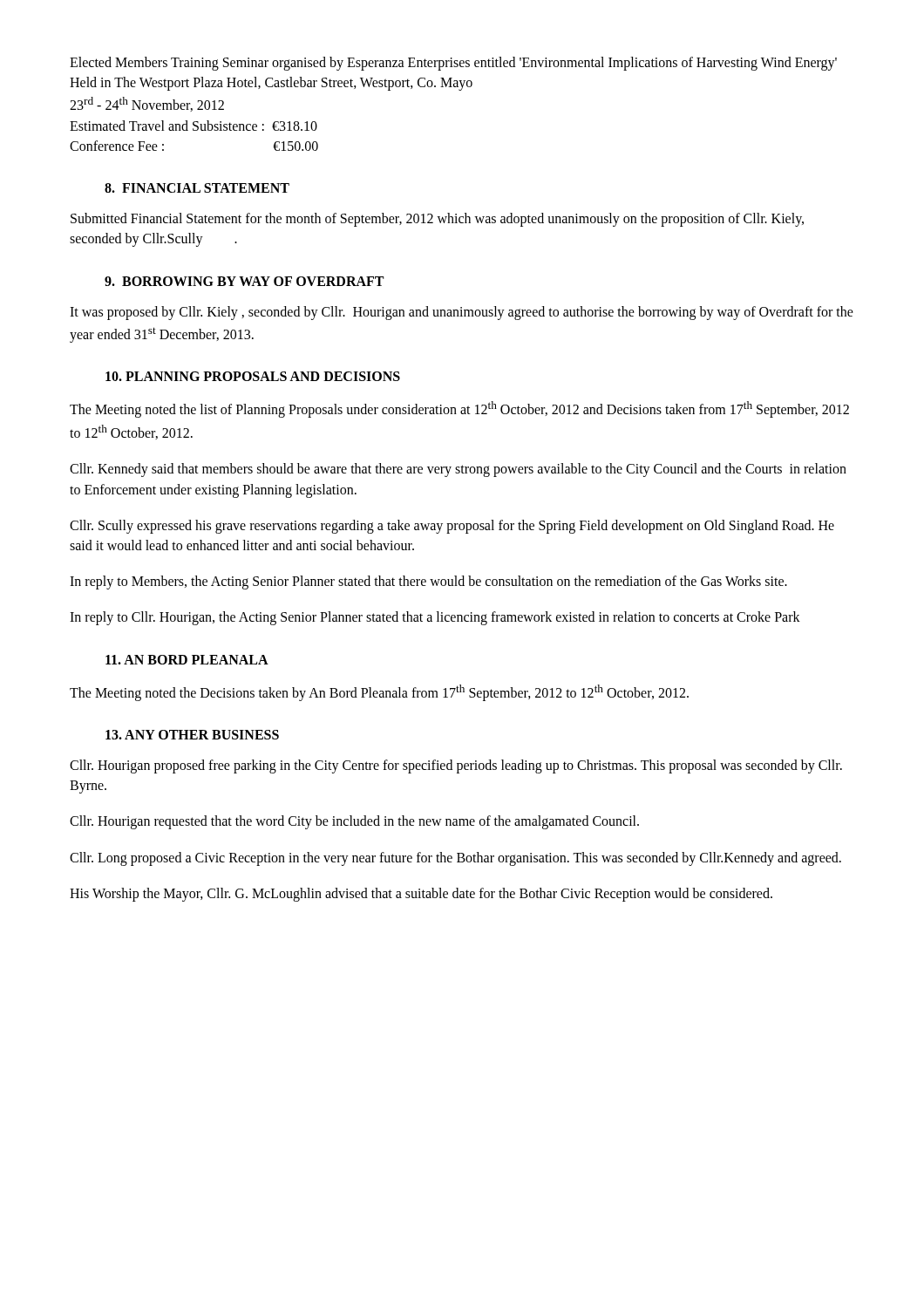Locate the text starting "His Worship the"
Image resolution: width=924 pixels, height=1308 pixels.
(x=421, y=893)
